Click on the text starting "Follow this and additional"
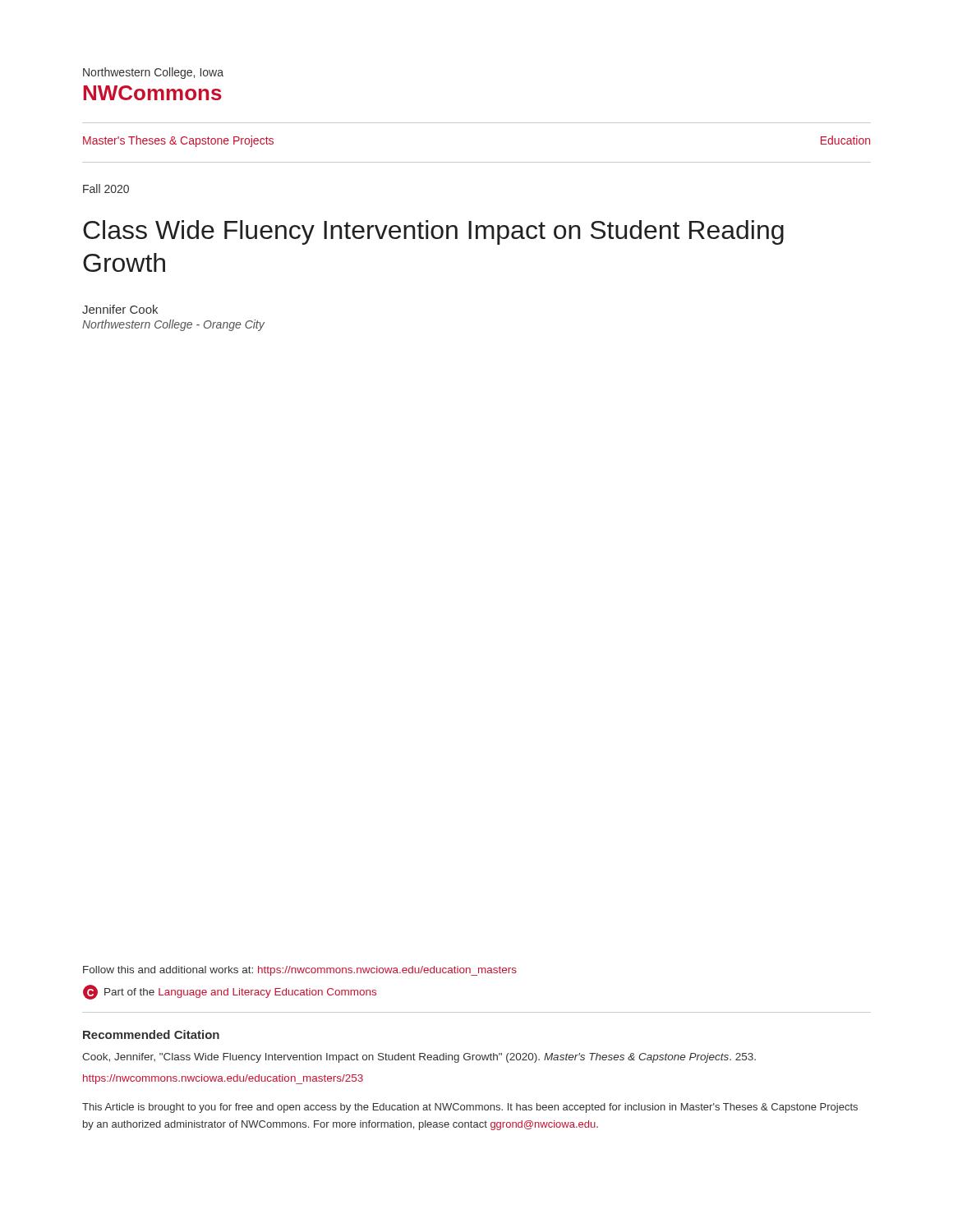The height and width of the screenshot is (1232, 953). 299,969
